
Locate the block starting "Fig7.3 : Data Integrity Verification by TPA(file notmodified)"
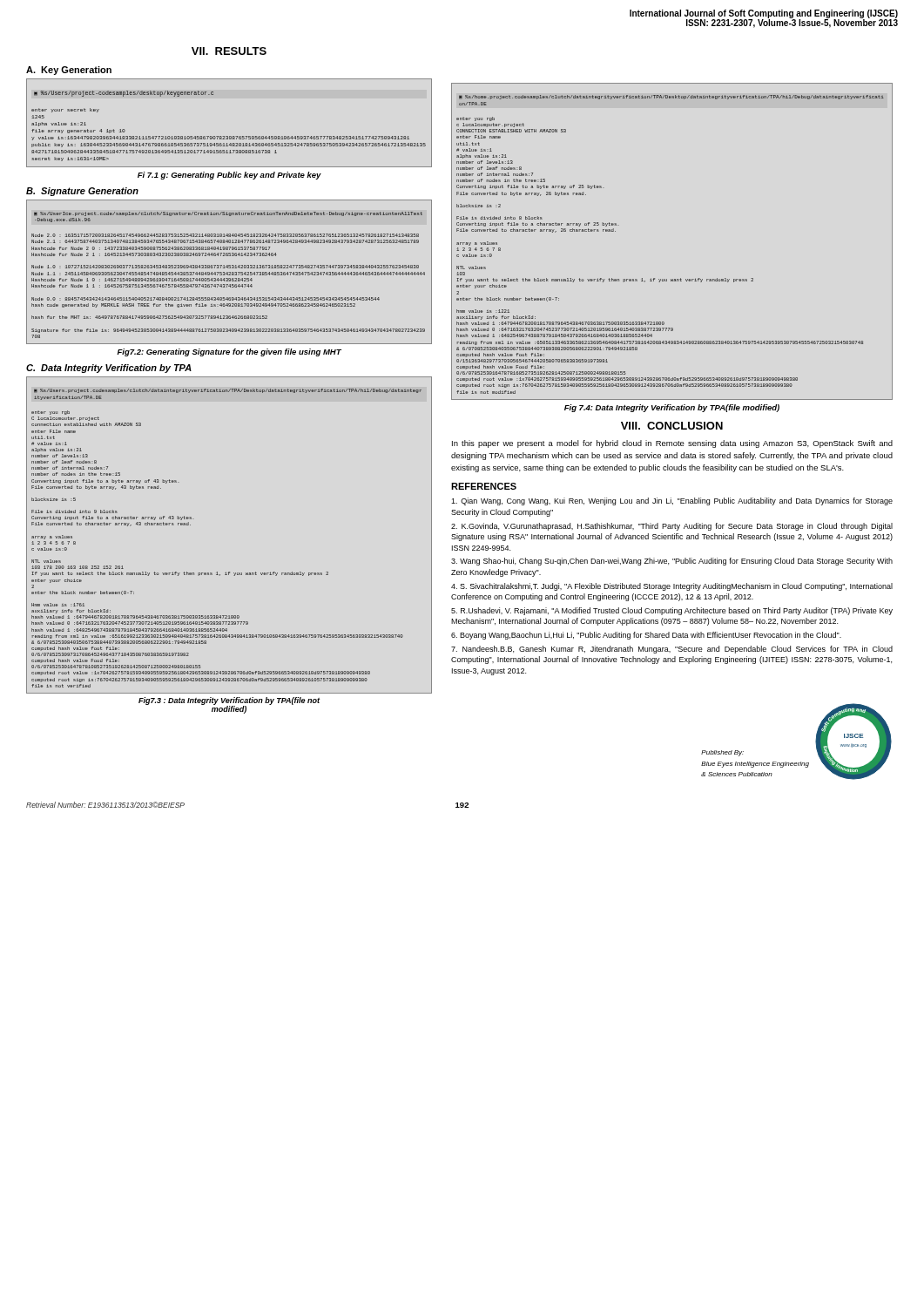(229, 705)
